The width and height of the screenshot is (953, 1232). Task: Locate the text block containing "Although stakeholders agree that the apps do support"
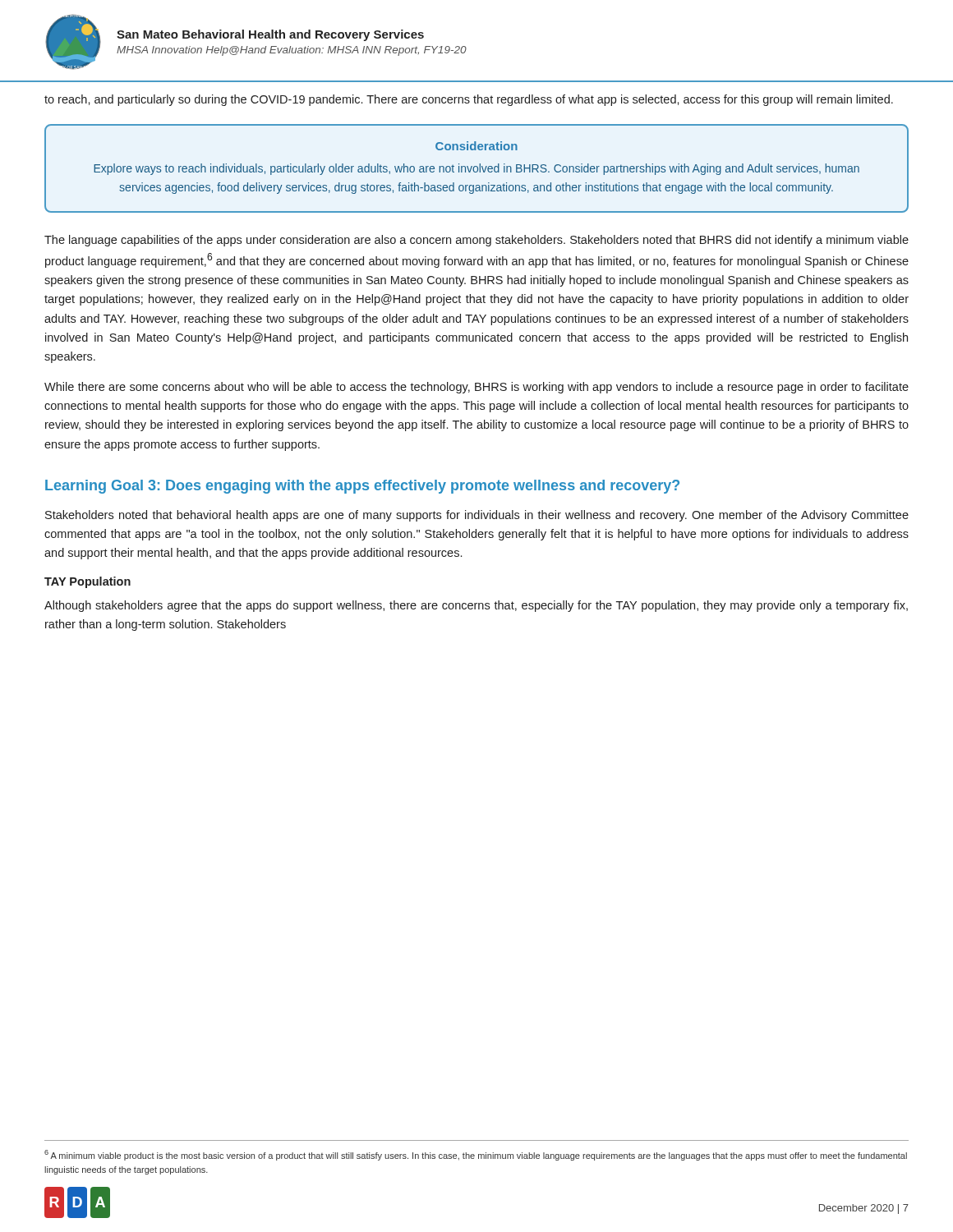tap(476, 615)
